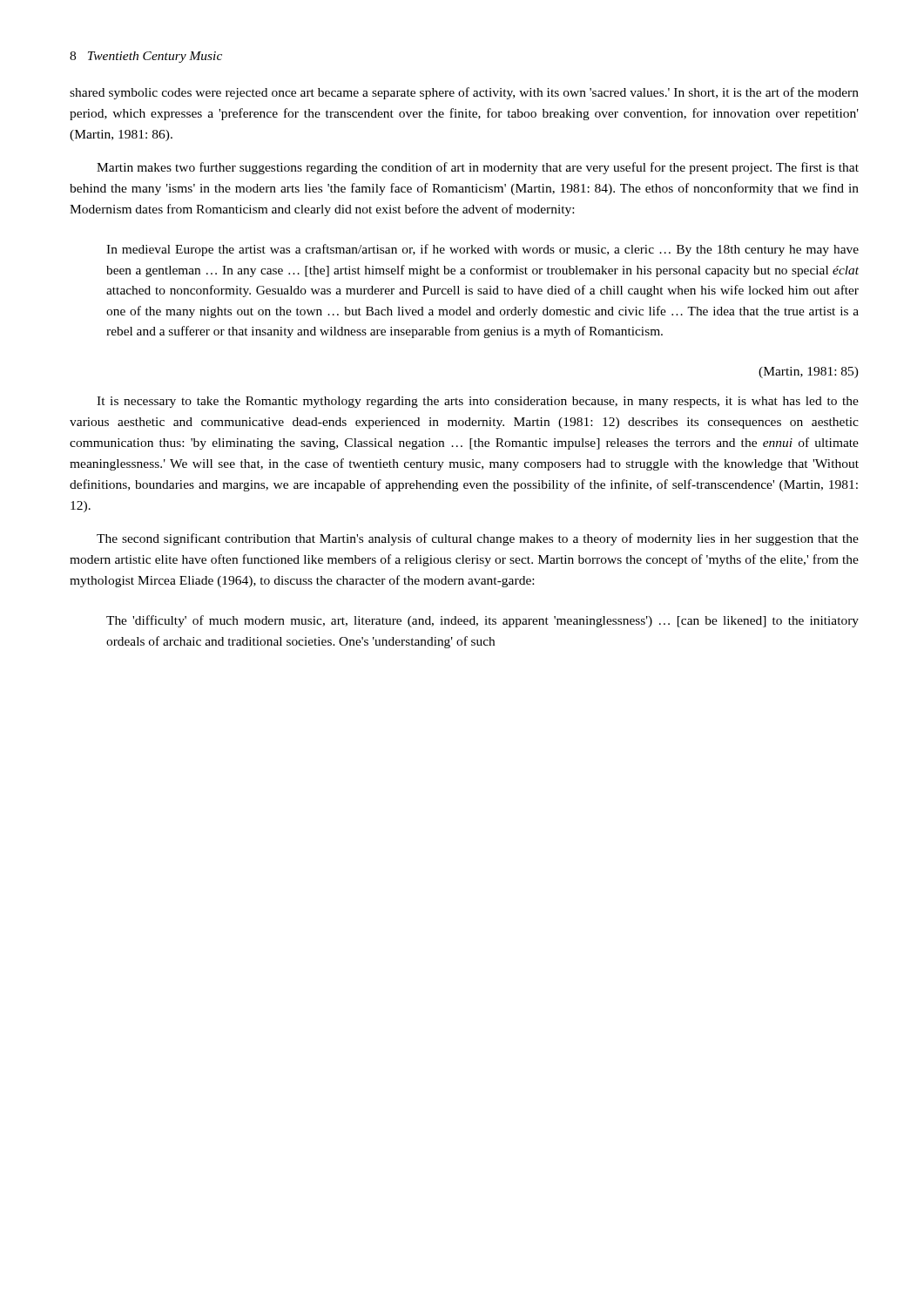
Task: Click the passage that begins "The second significant contribution that"
Action: (x=464, y=559)
